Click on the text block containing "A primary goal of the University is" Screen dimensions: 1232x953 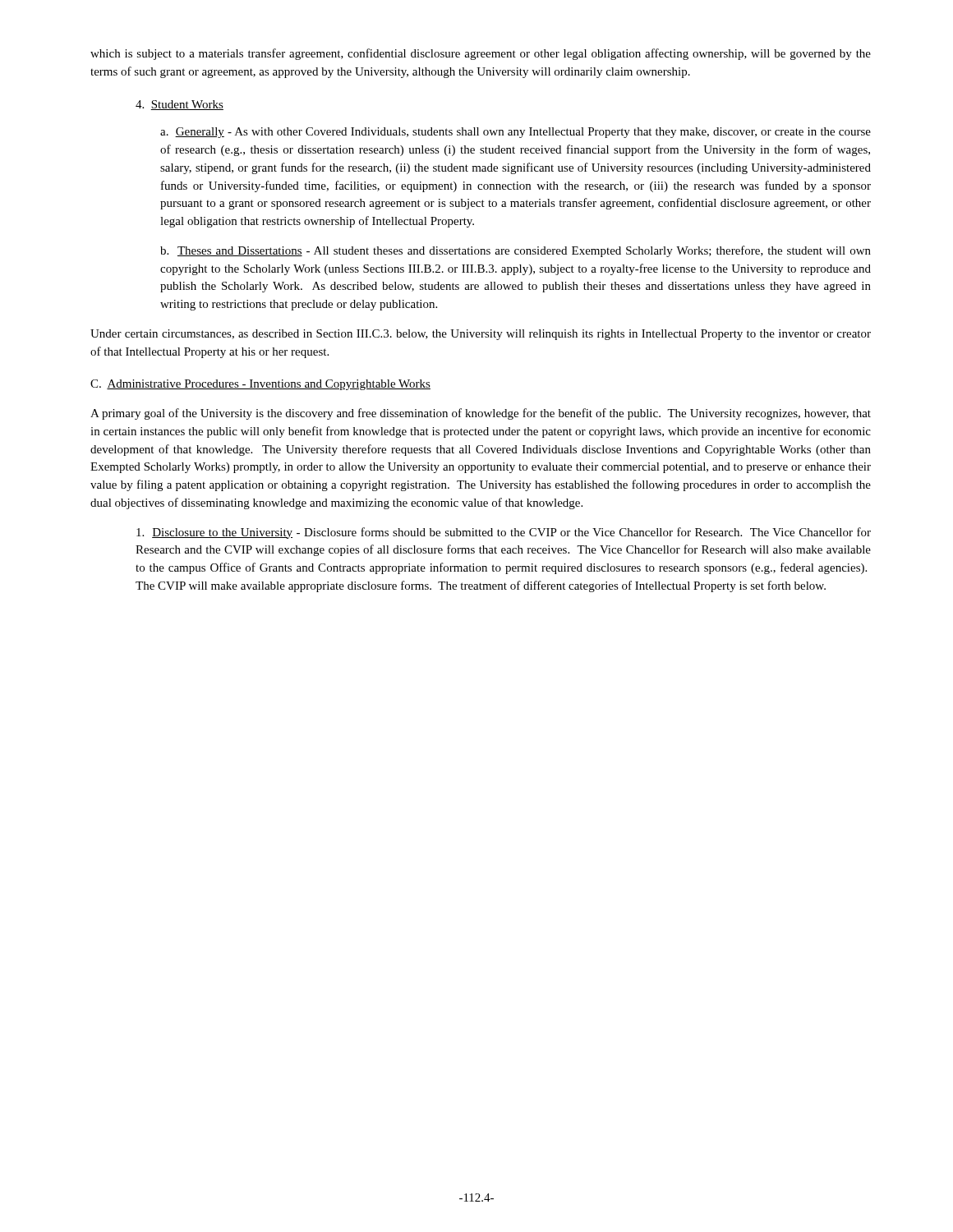(481, 458)
